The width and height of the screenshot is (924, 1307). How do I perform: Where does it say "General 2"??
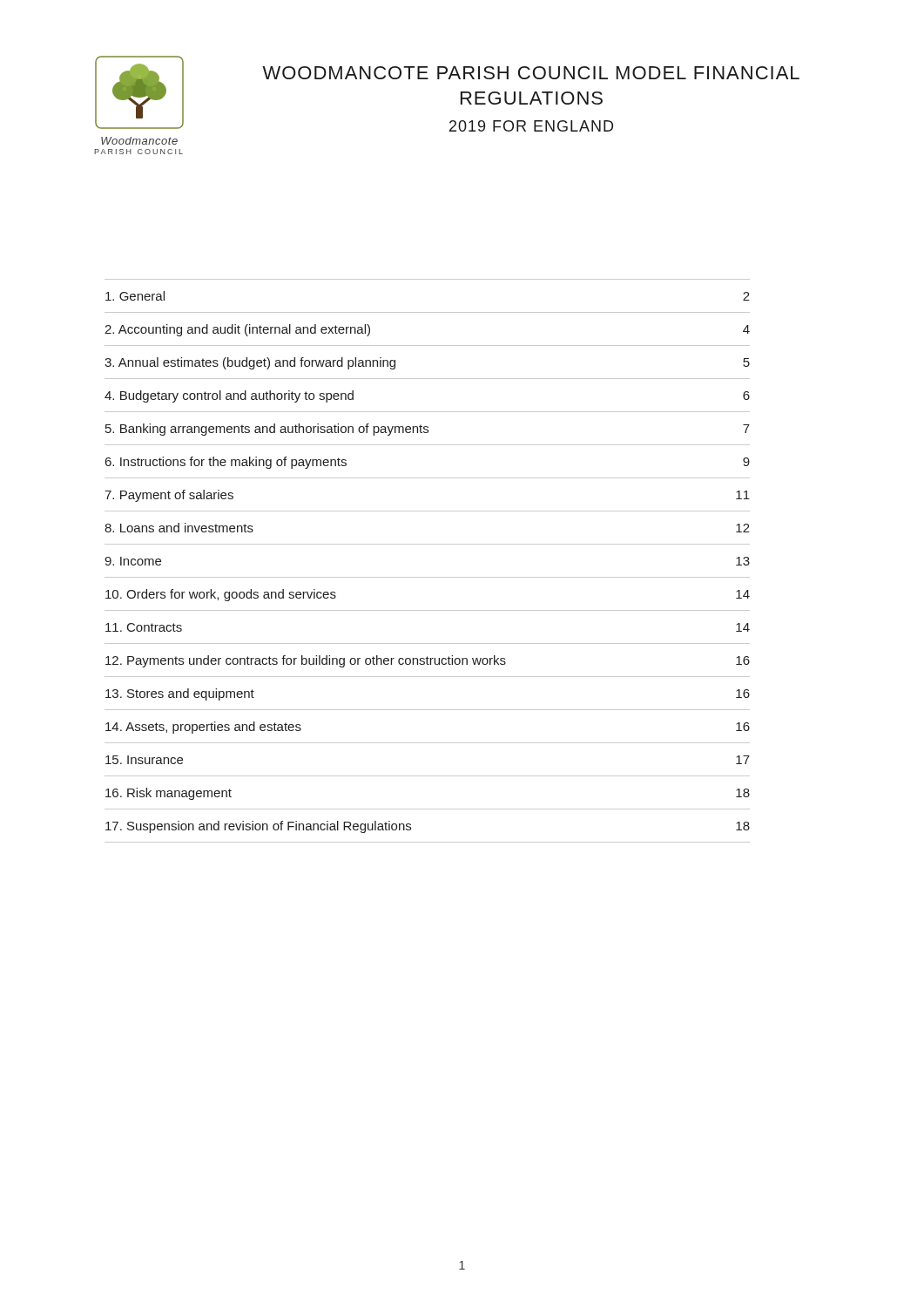point(133,297)
